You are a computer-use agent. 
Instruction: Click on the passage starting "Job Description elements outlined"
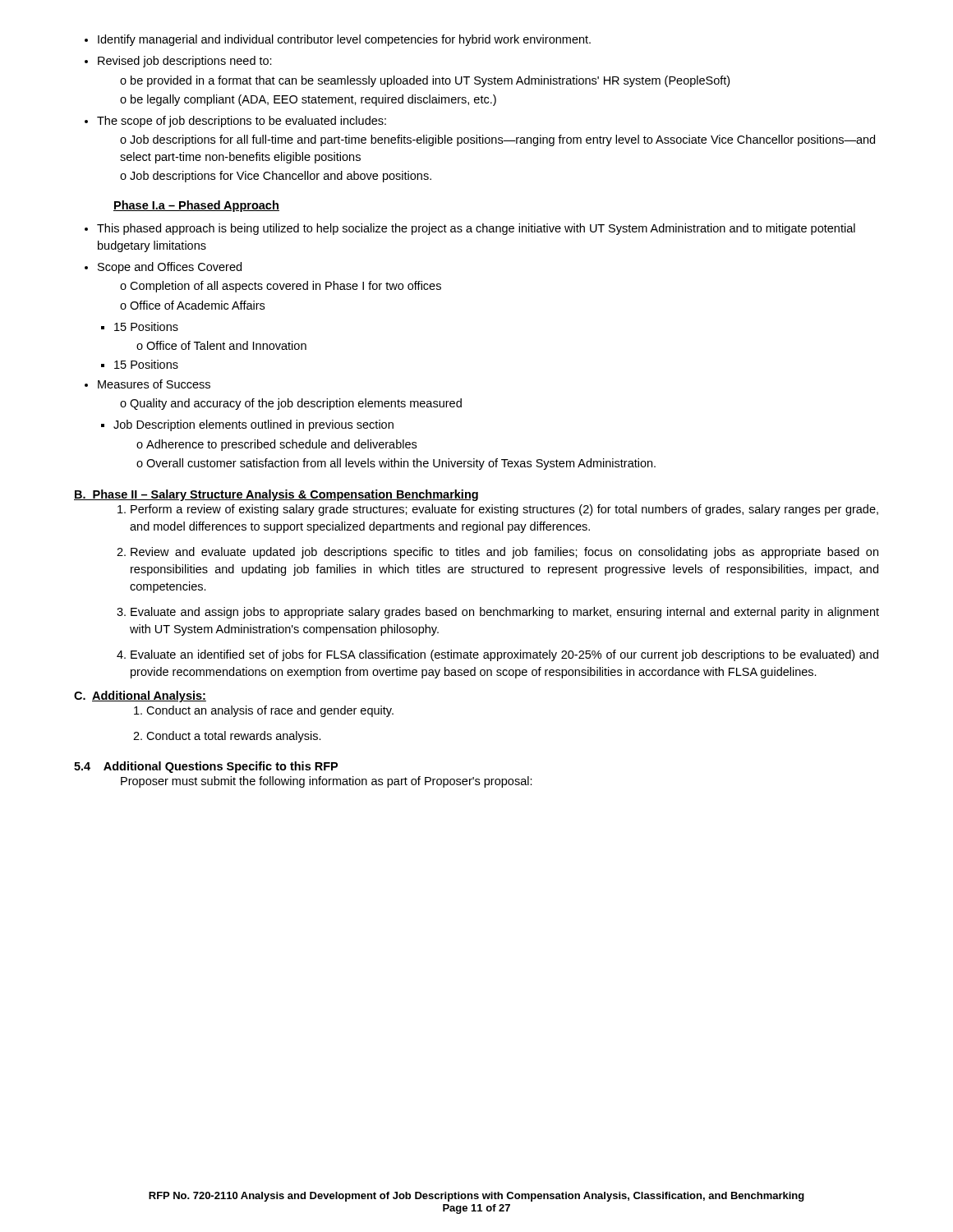click(247, 425)
